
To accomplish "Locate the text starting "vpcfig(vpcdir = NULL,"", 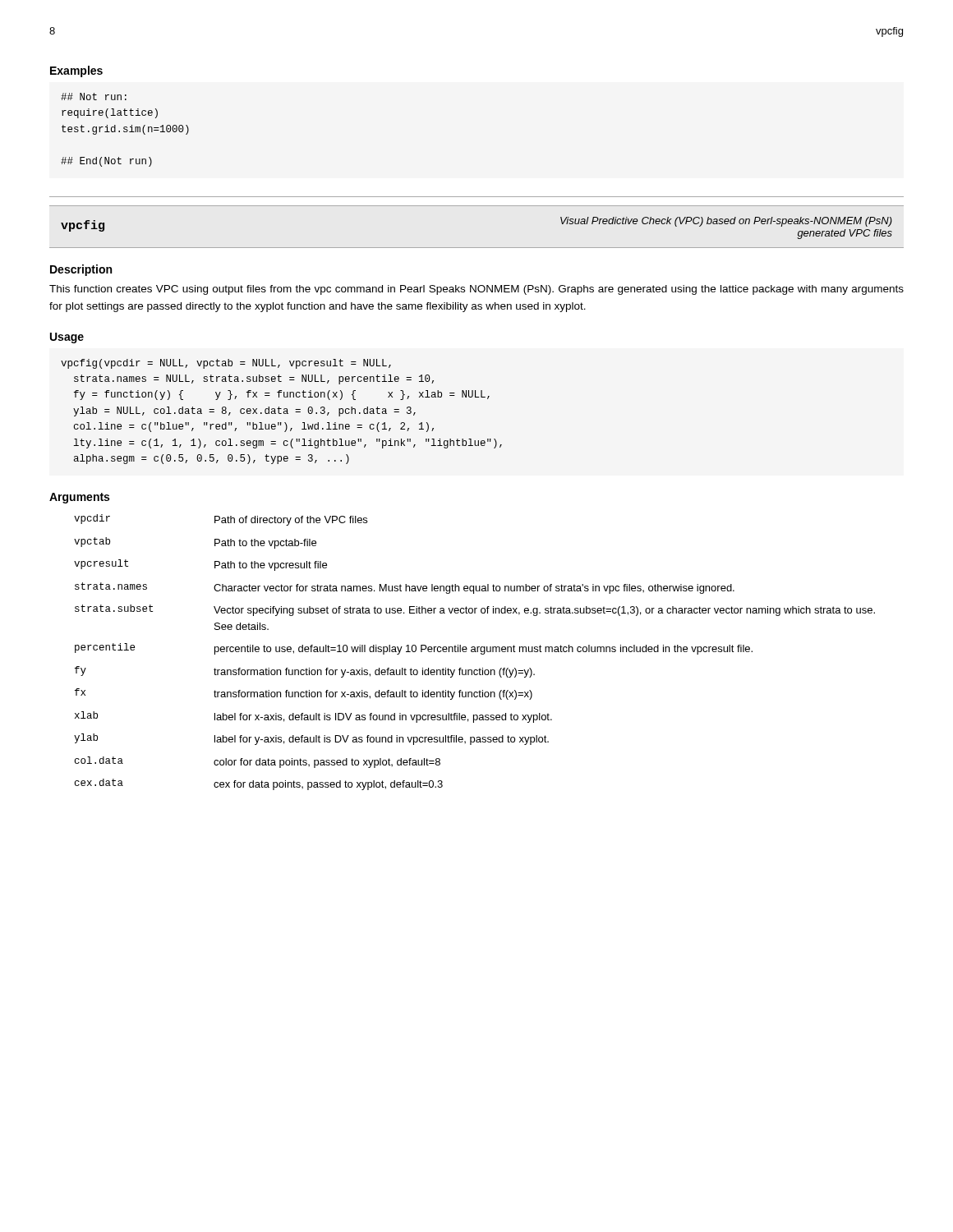I will [x=283, y=411].
